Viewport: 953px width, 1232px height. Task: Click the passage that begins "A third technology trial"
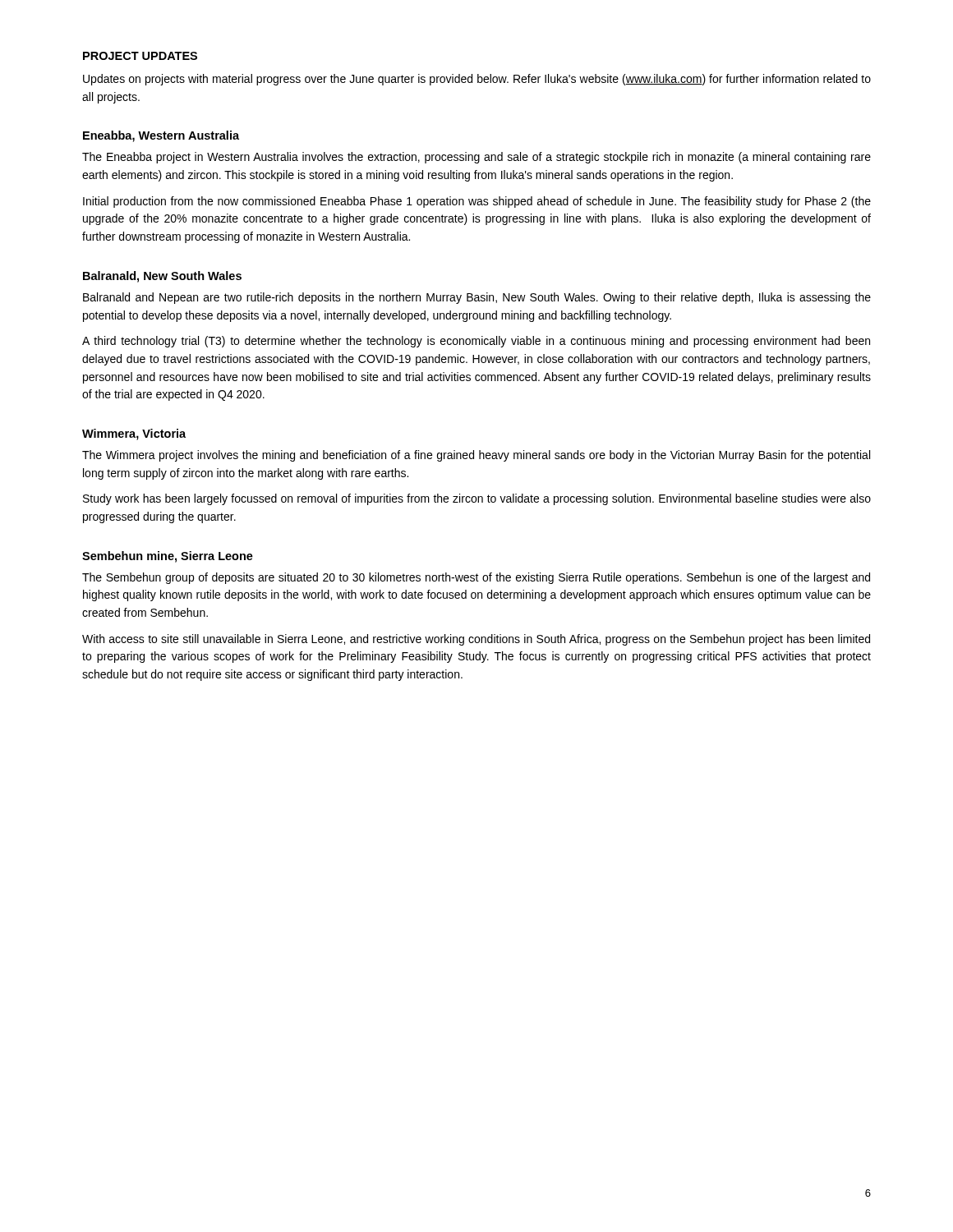tap(476, 368)
